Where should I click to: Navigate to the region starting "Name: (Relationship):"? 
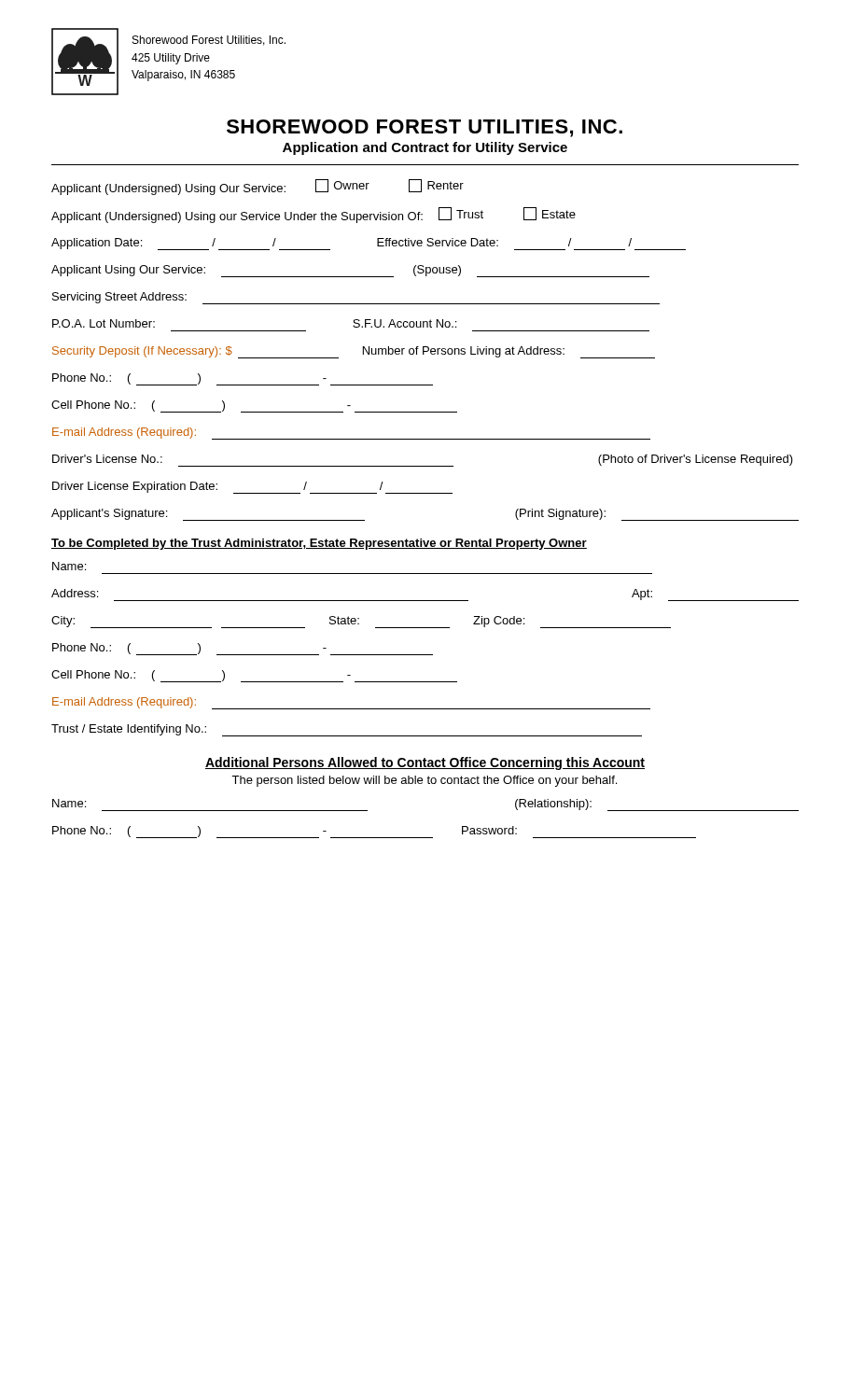pos(69,805)
